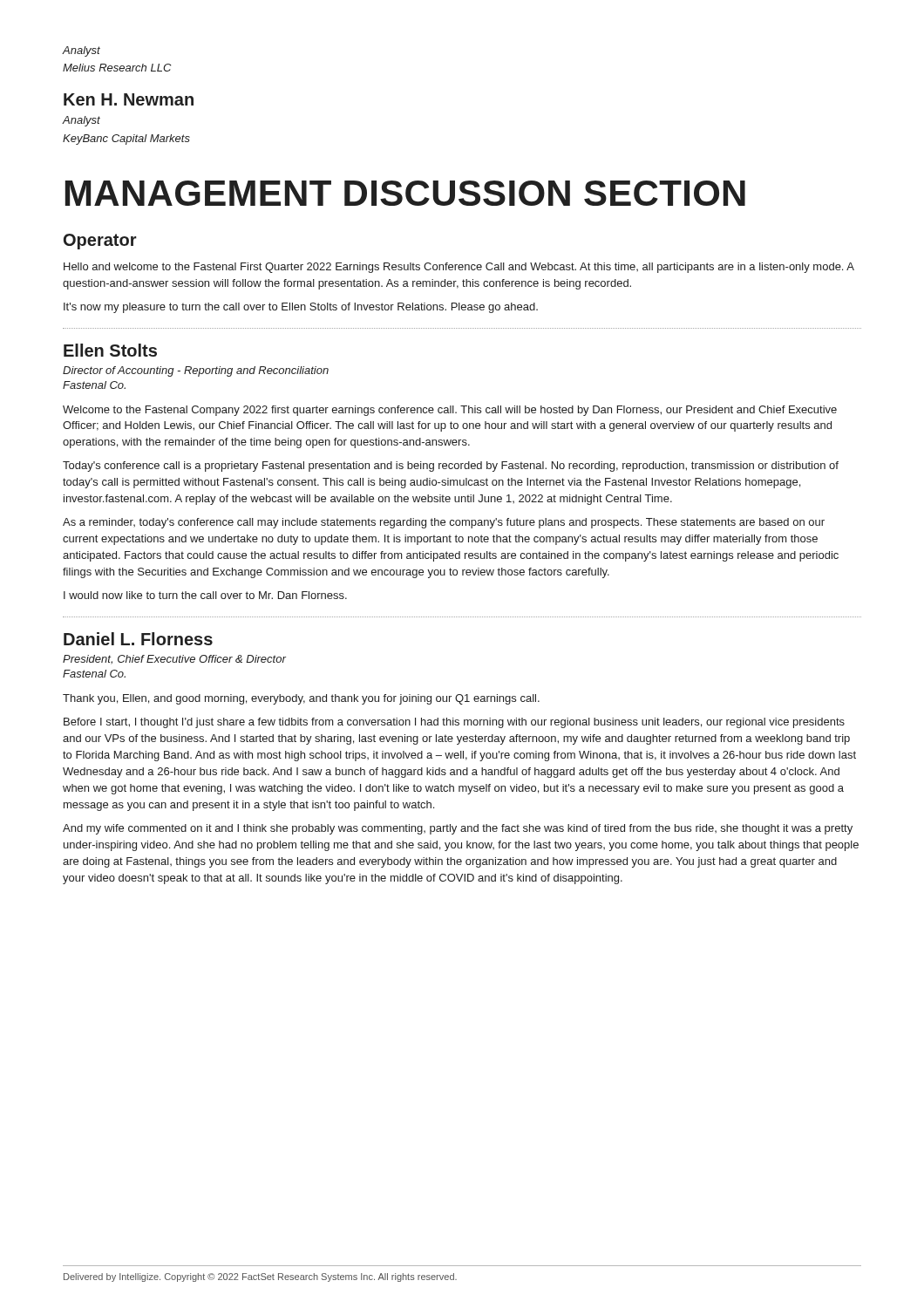Point to "MANAGEMENT DISCUSSION SECTION"

(405, 193)
